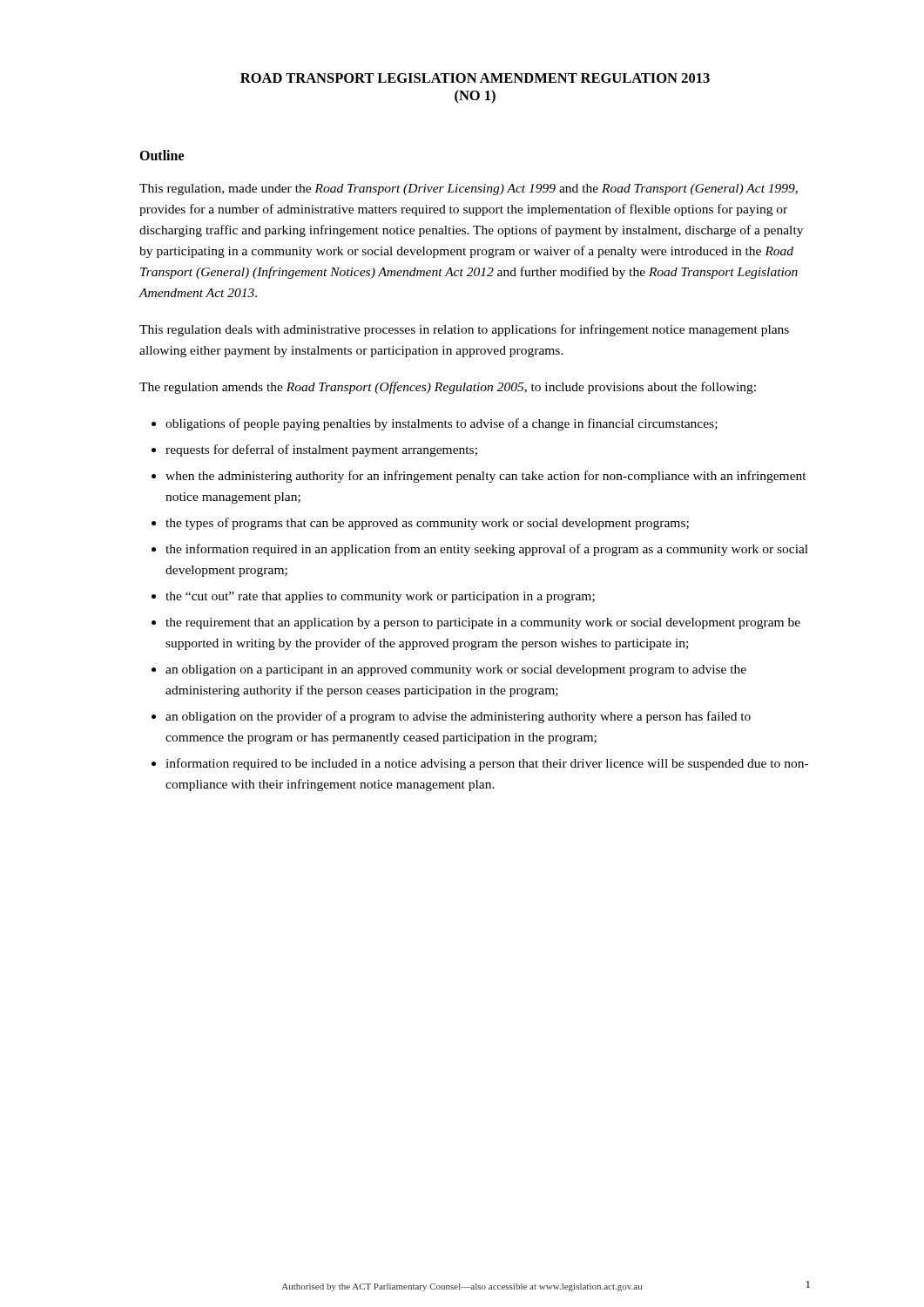Click on the list item with the text "the requirement that an application by"
The image size is (924, 1307).
pyautogui.click(x=483, y=632)
